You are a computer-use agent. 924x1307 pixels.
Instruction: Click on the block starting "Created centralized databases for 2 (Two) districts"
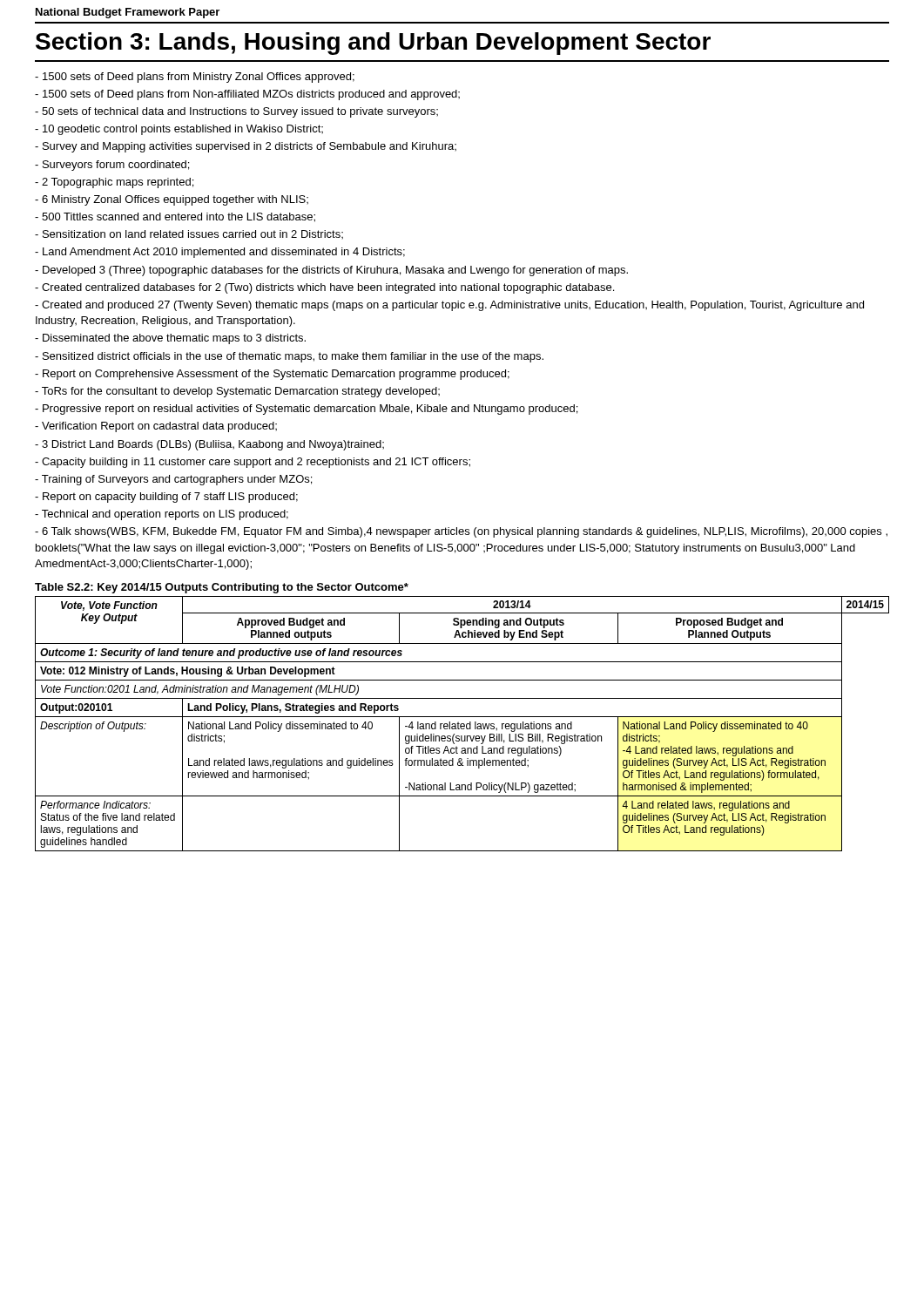[x=325, y=287]
